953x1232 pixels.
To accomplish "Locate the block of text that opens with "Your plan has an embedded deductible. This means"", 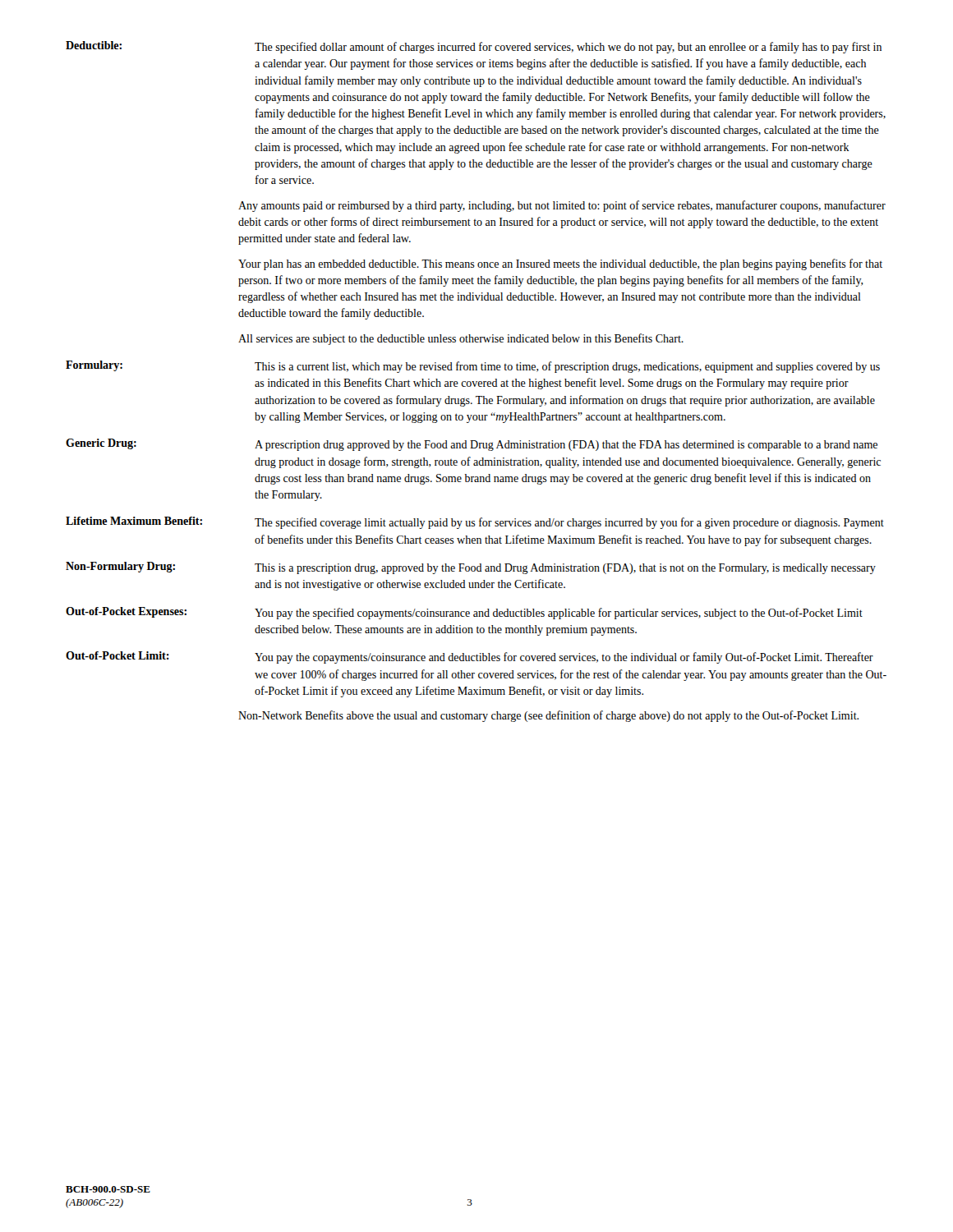I will click(x=476, y=289).
